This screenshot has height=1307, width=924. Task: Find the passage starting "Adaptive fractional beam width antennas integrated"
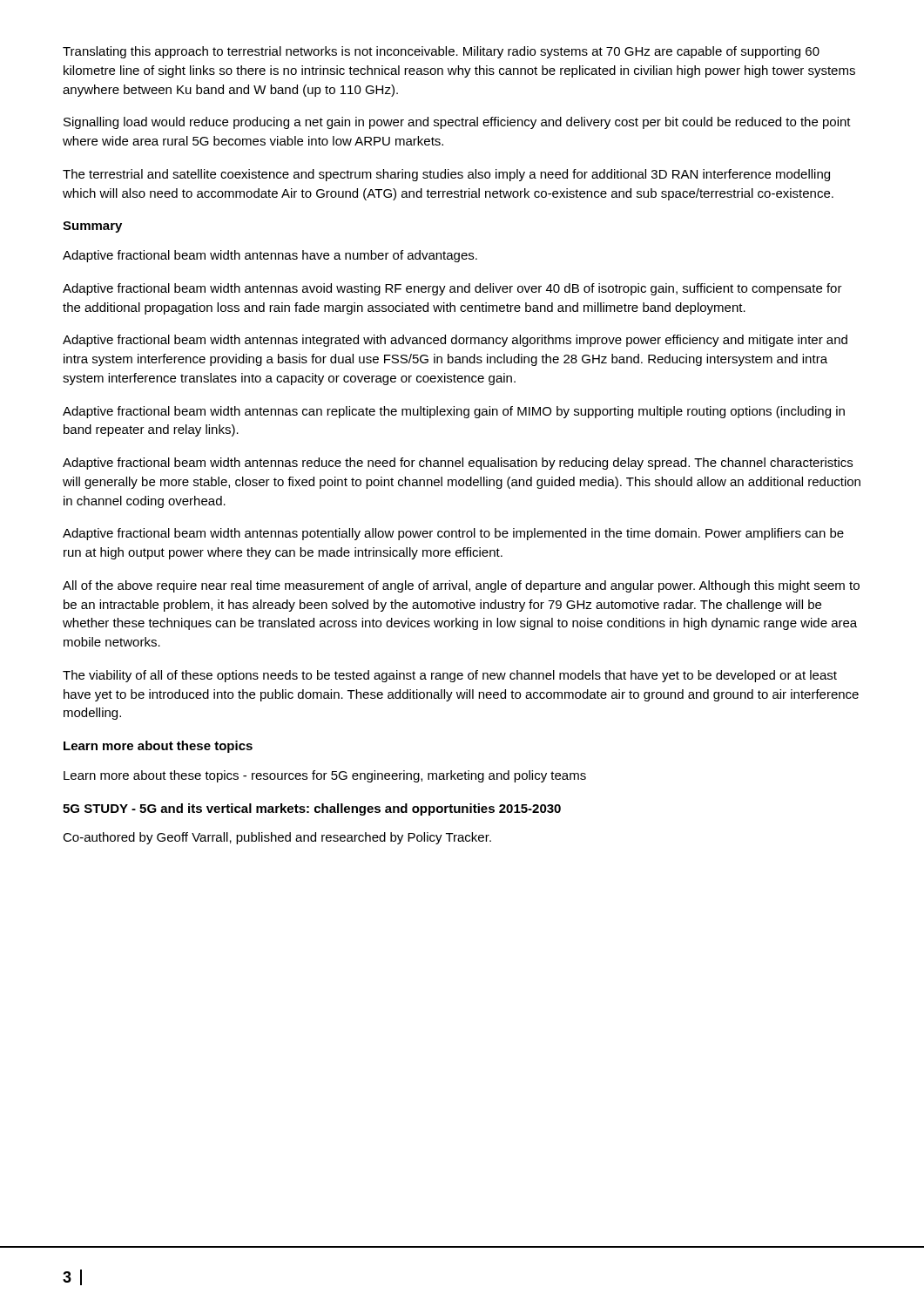(462, 359)
